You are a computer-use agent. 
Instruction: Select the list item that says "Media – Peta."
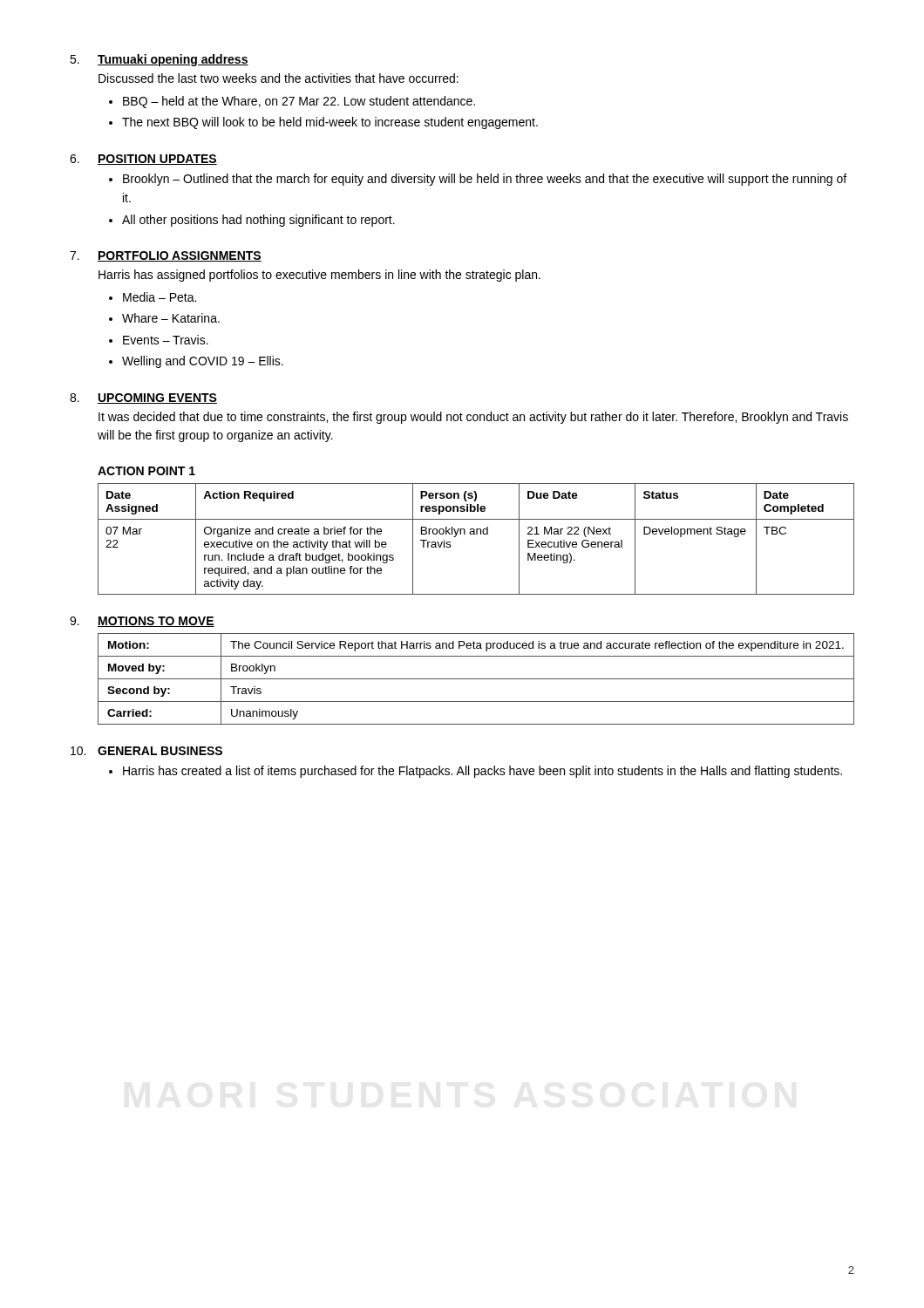pyautogui.click(x=160, y=297)
